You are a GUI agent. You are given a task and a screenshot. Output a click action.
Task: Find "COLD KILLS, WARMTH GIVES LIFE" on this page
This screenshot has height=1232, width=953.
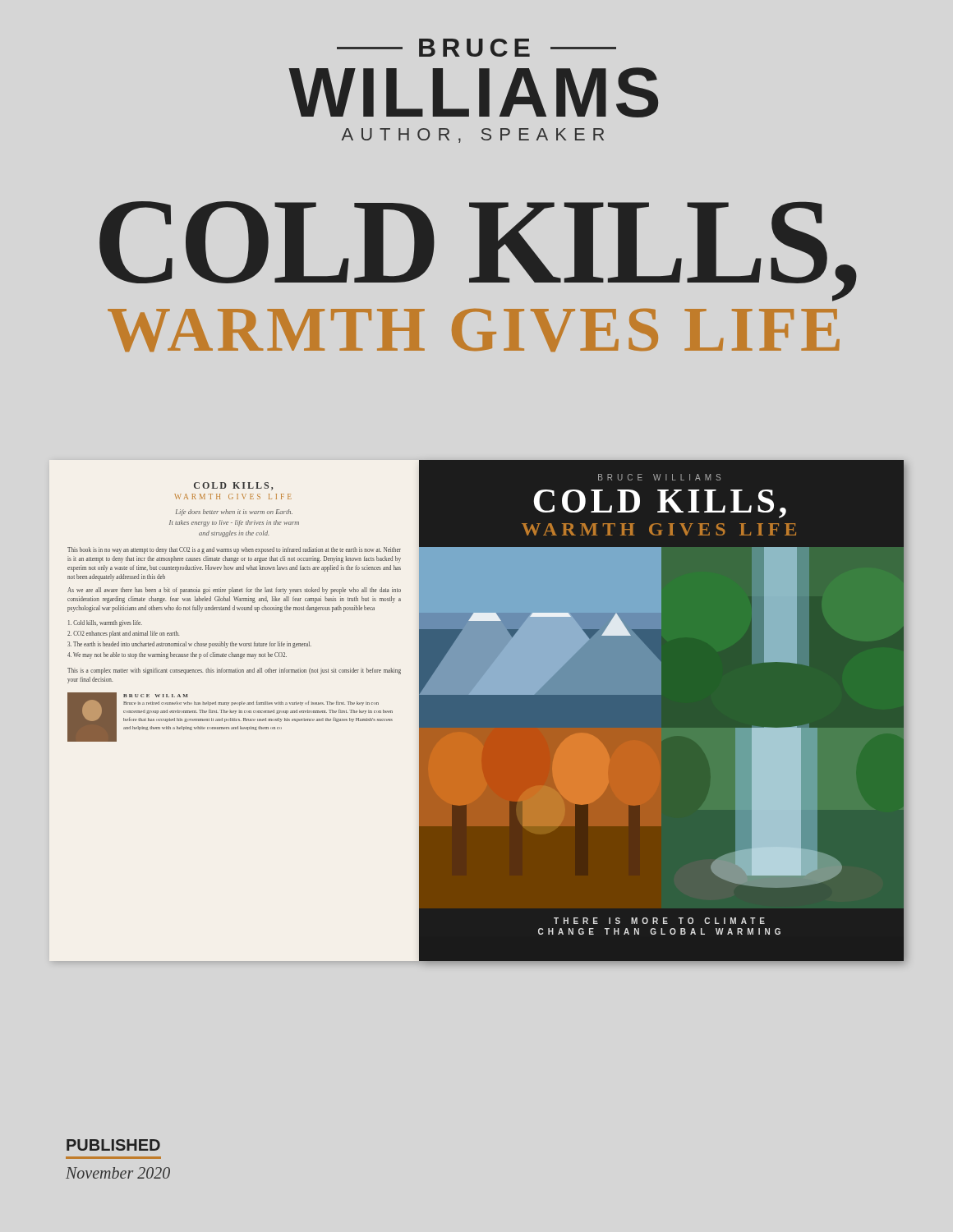pyautogui.click(x=476, y=271)
